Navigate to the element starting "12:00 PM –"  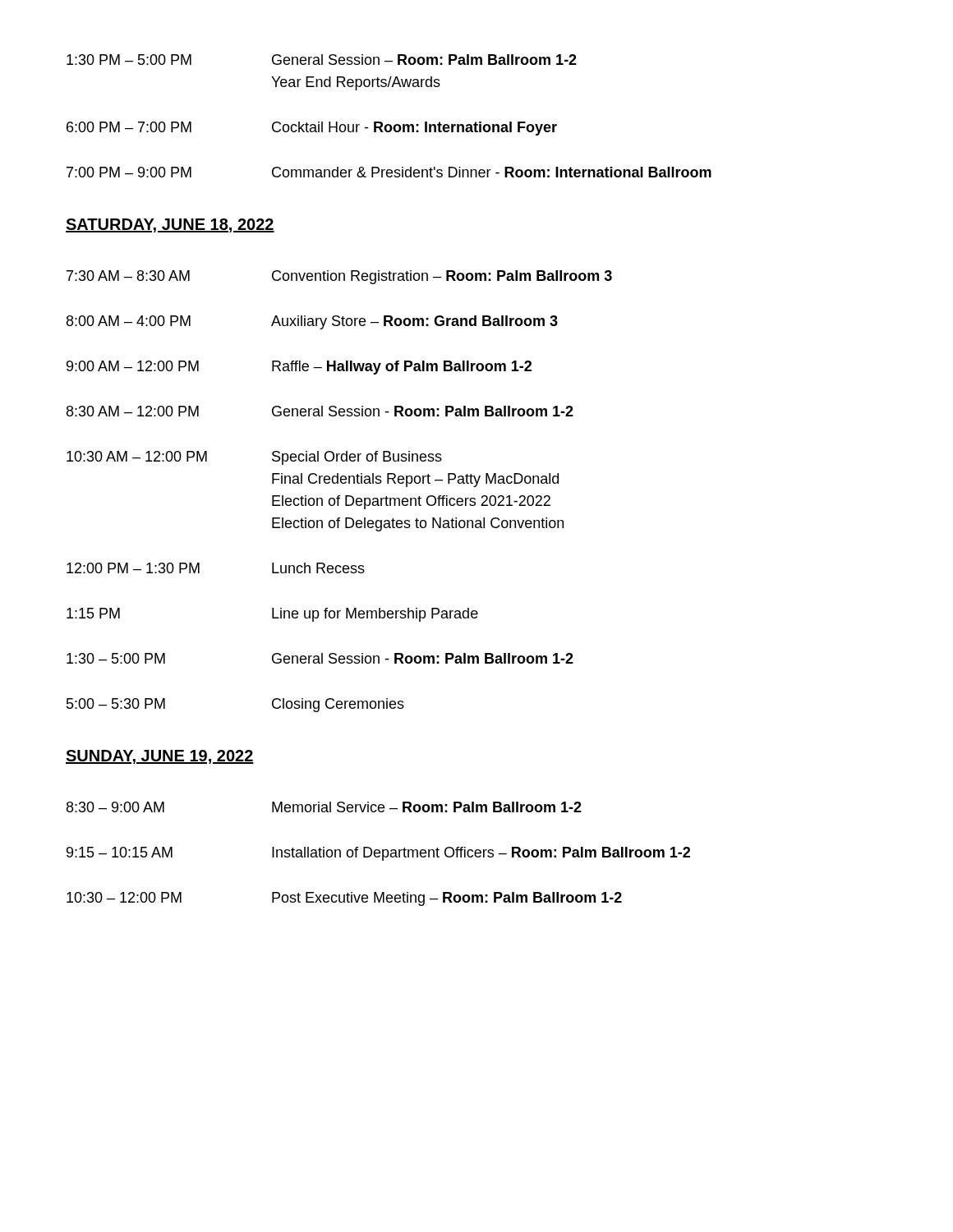122,569
